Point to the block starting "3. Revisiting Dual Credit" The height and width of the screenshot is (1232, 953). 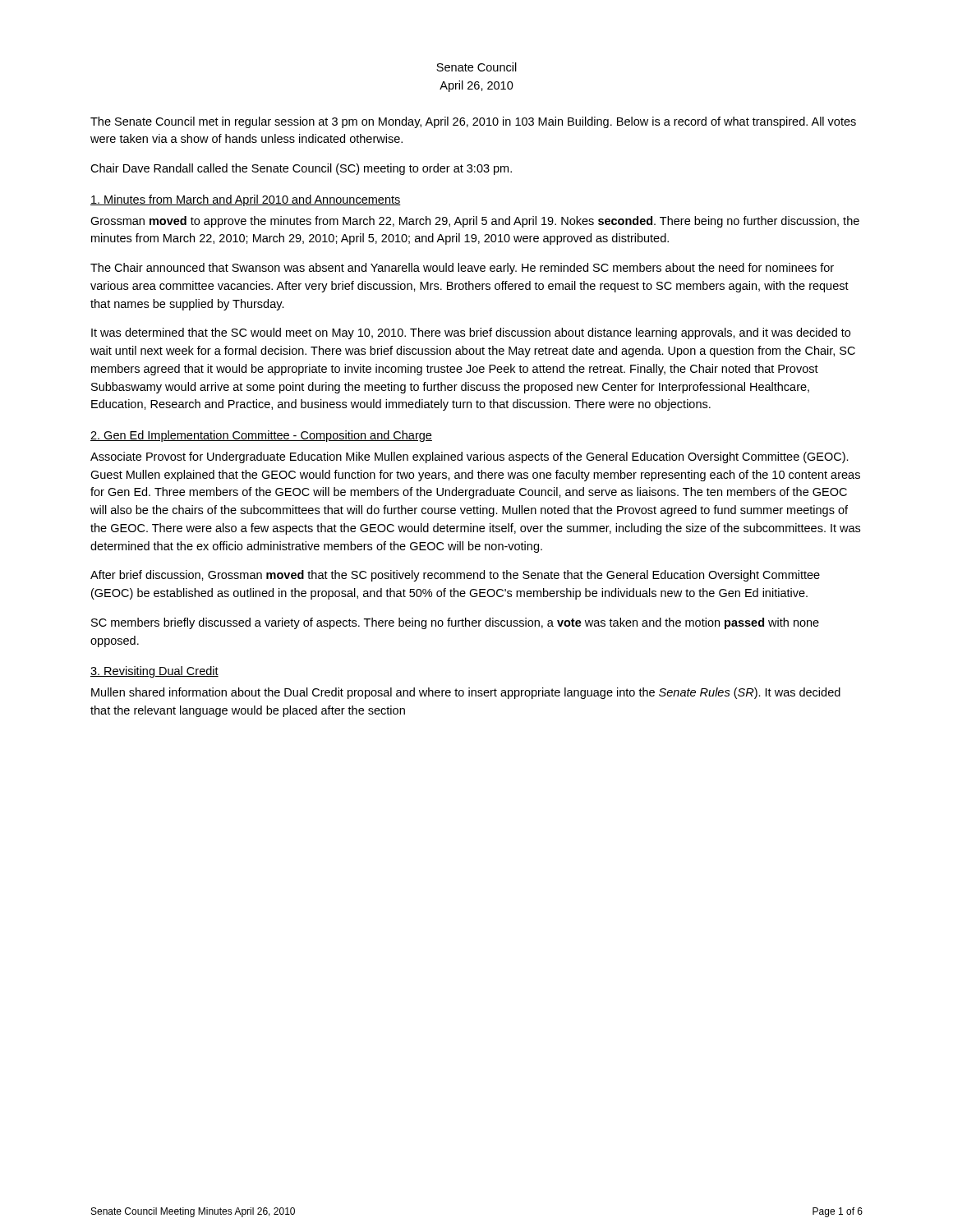pyautogui.click(x=154, y=671)
